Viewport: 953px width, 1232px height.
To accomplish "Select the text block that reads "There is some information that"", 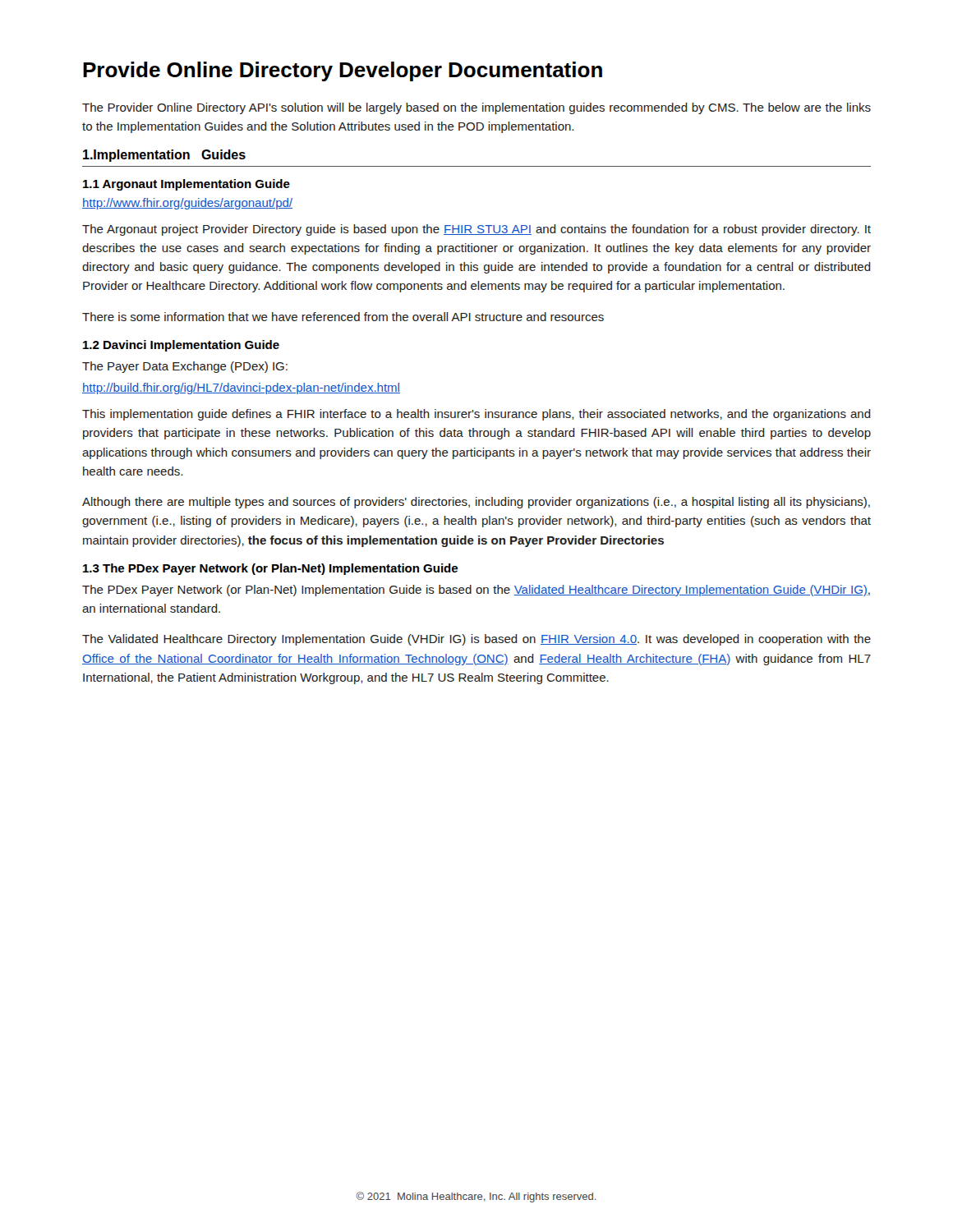I will (x=343, y=316).
